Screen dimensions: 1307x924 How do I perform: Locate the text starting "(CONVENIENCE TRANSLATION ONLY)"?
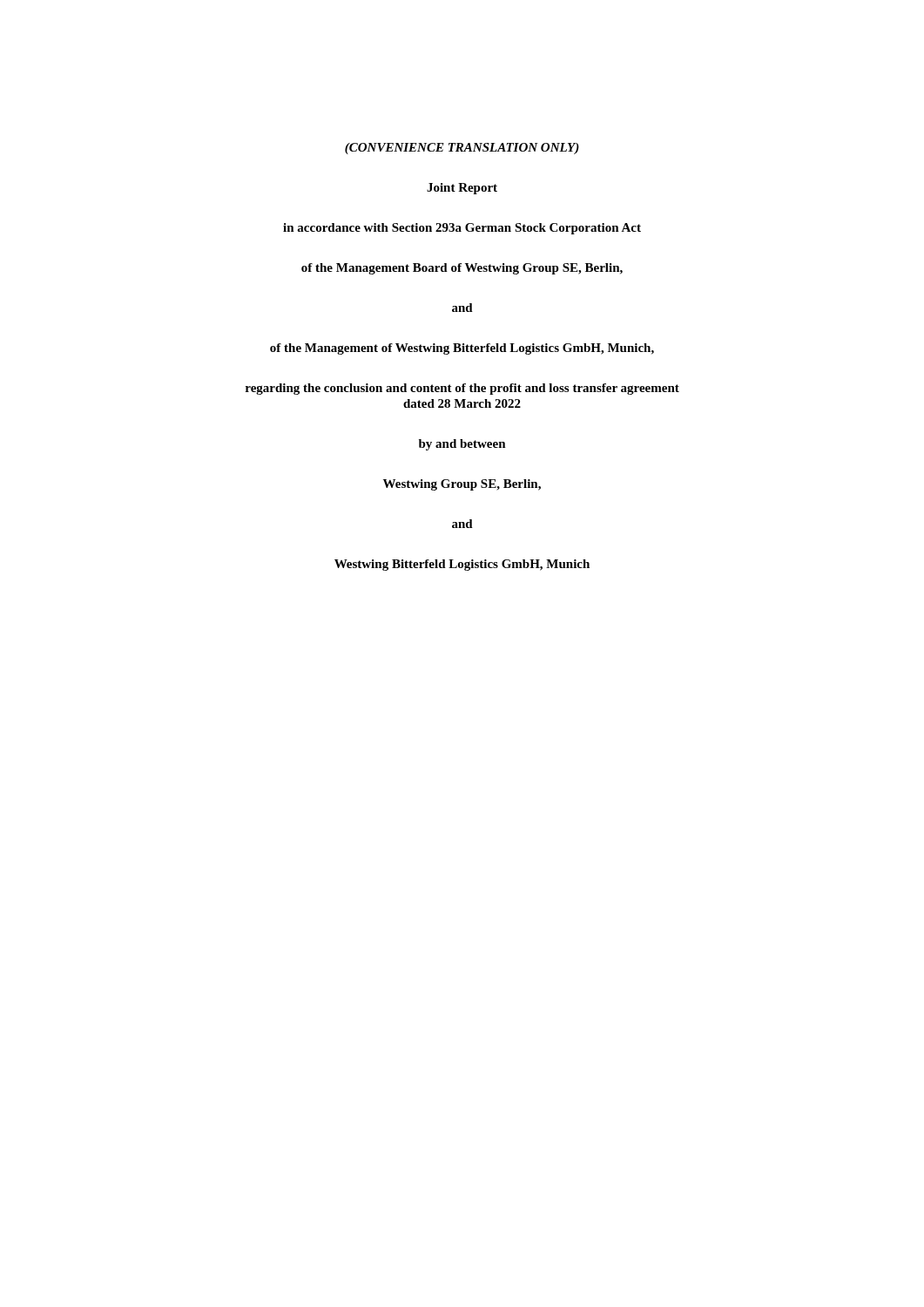[x=462, y=147]
